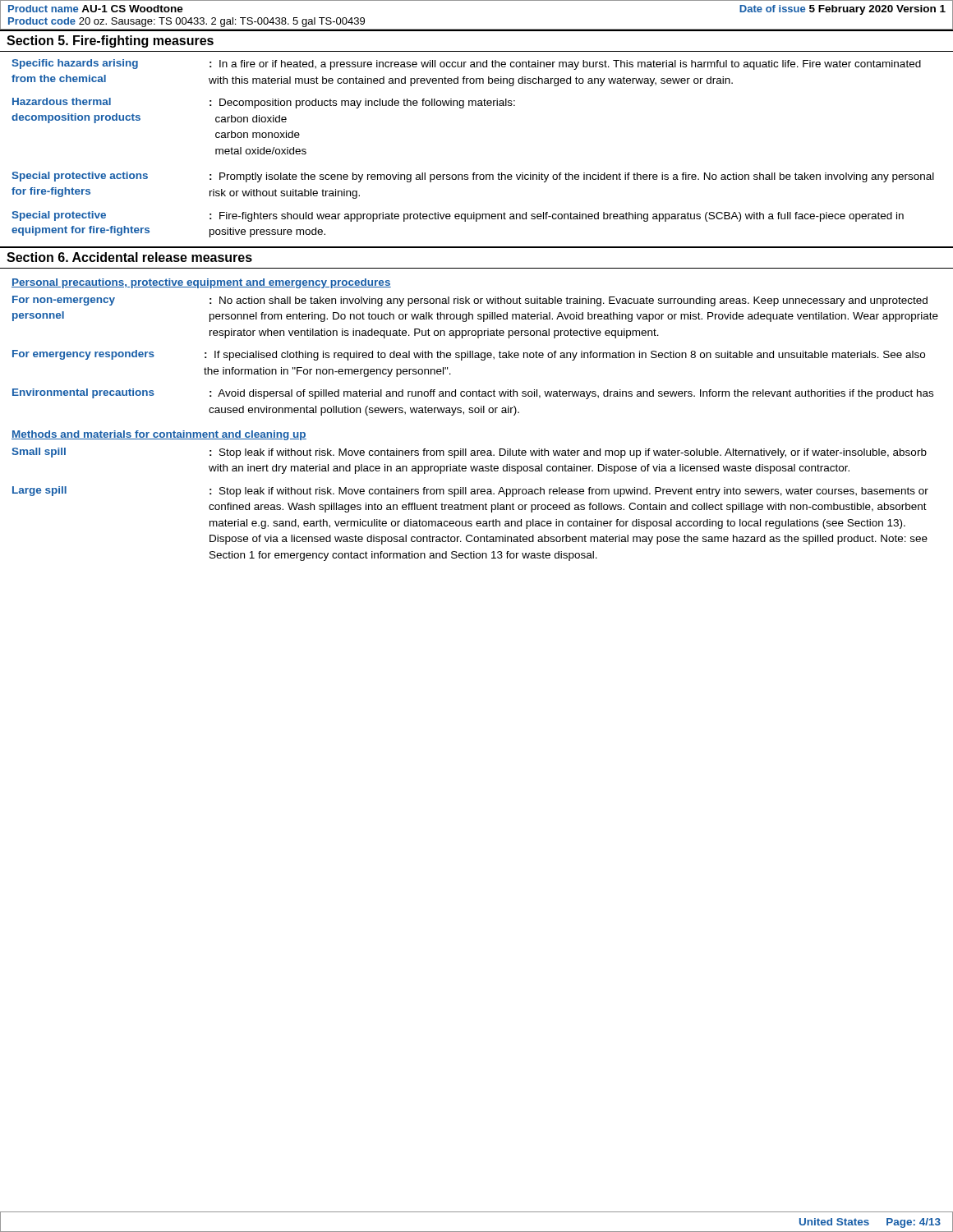Find the block starting "Small spill : Stop"

(476, 460)
